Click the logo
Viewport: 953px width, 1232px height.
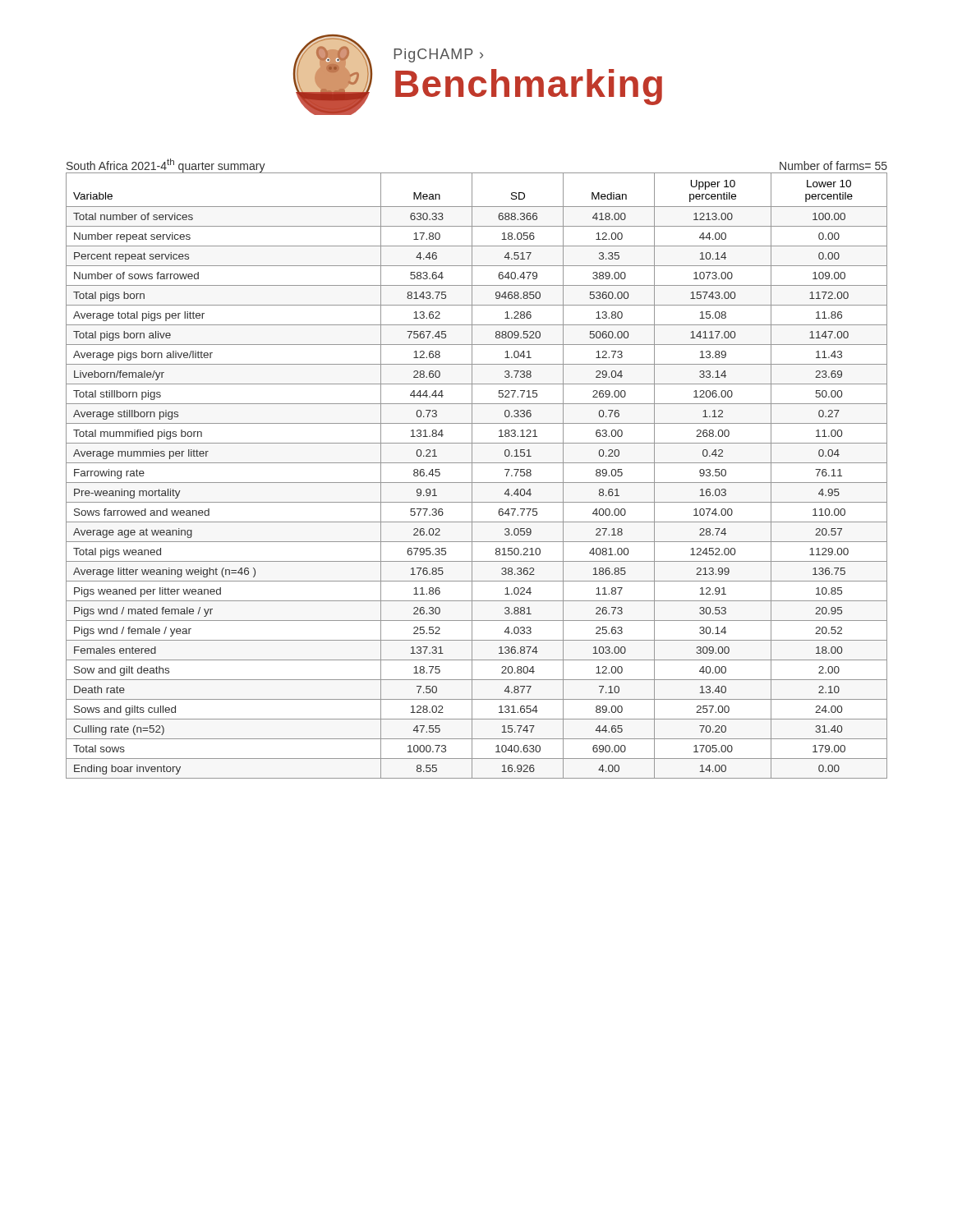(x=476, y=74)
